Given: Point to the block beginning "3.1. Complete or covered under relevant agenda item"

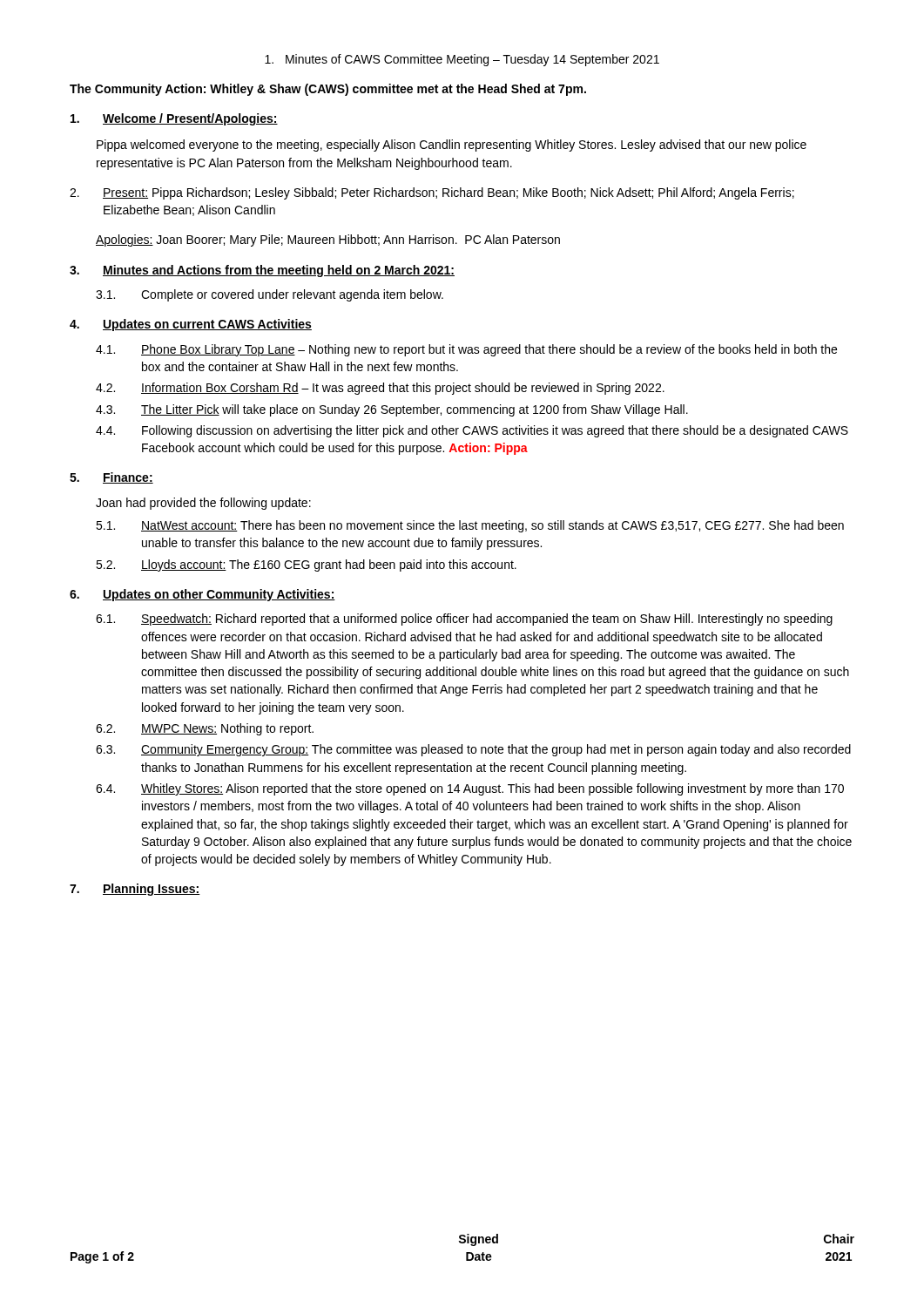Looking at the screenshot, I should pyautogui.click(x=270, y=295).
